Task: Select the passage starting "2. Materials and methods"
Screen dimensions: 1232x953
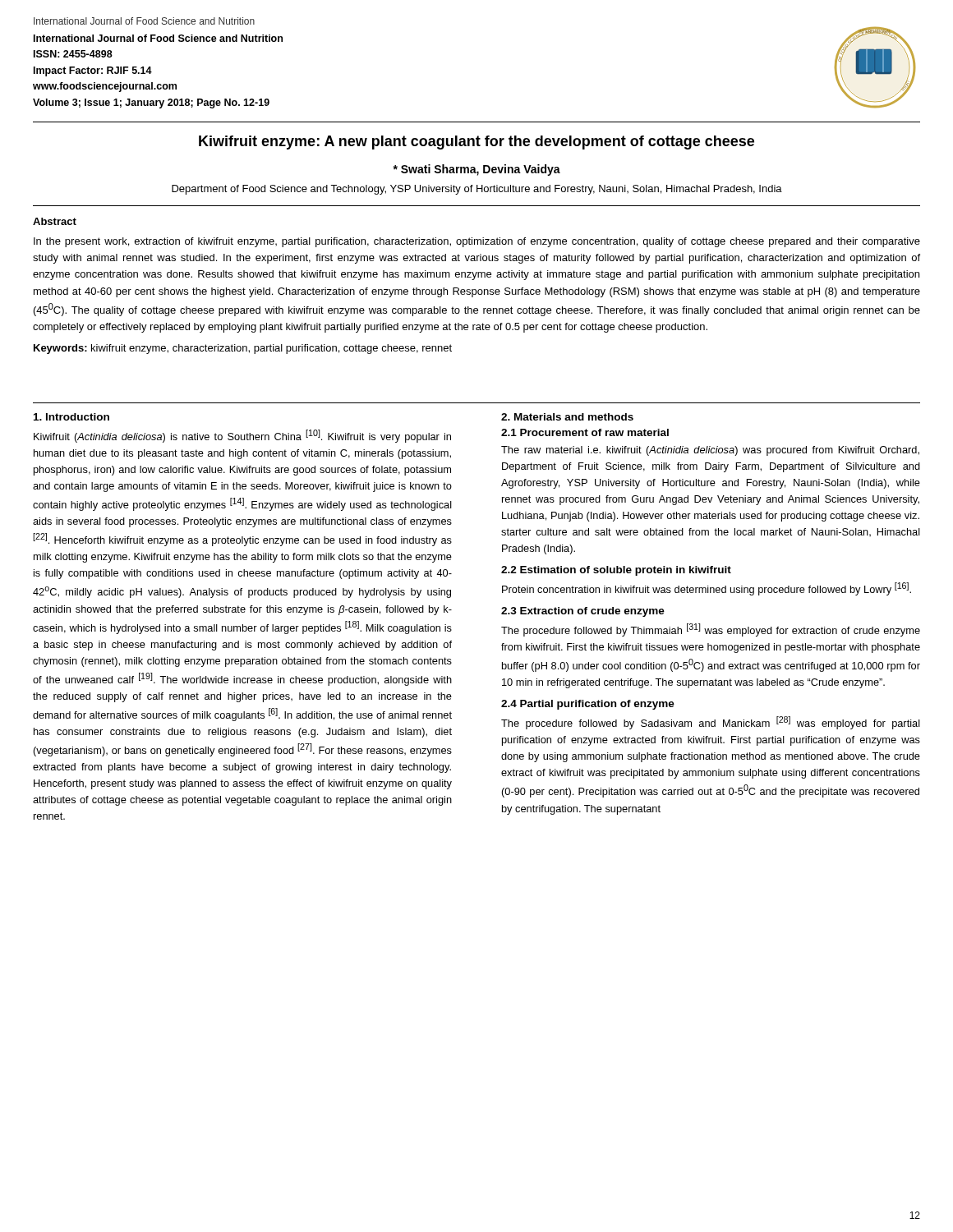Action: pyautogui.click(x=567, y=417)
